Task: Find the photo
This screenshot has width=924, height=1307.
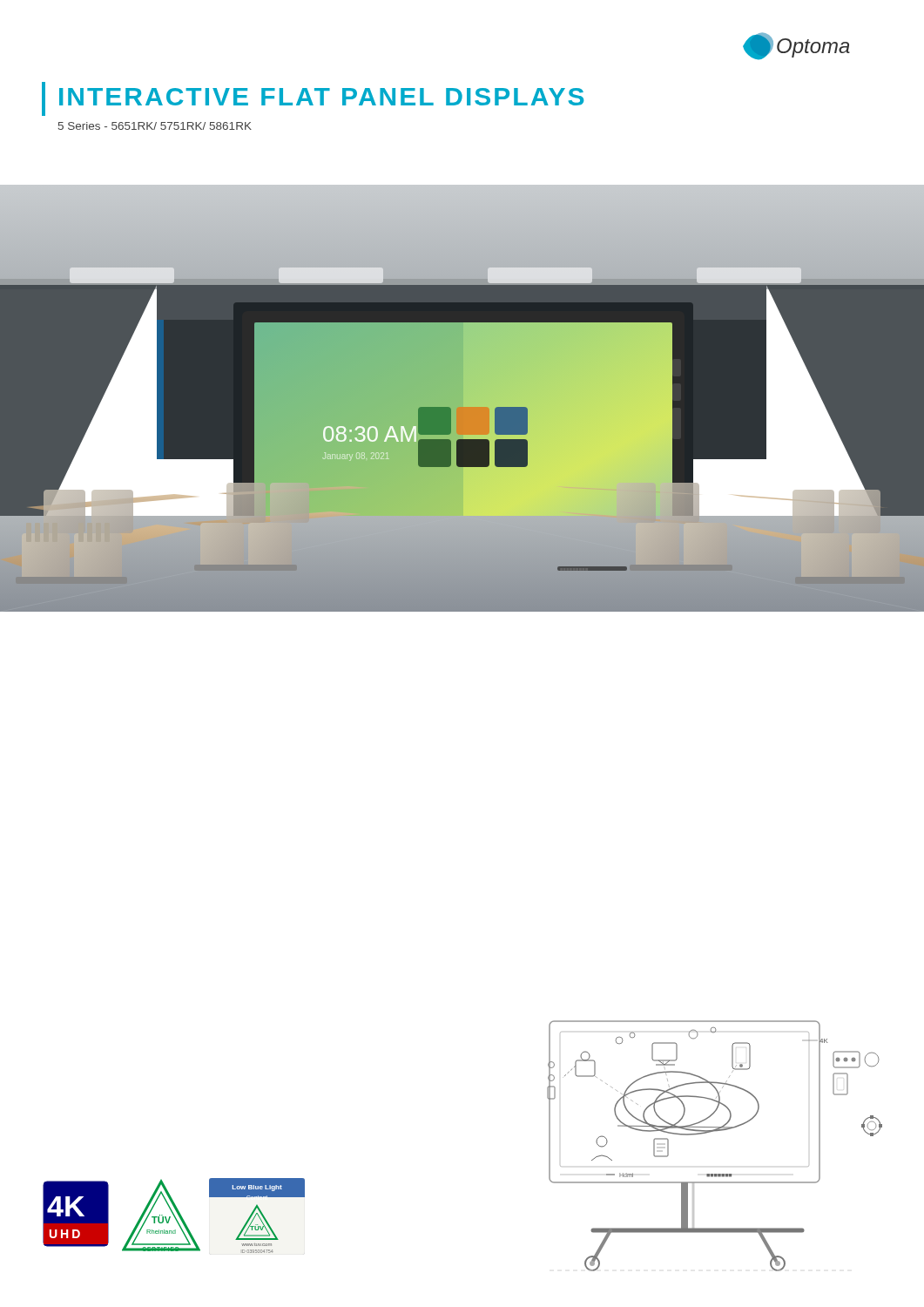Action: (x=462, y=398)
